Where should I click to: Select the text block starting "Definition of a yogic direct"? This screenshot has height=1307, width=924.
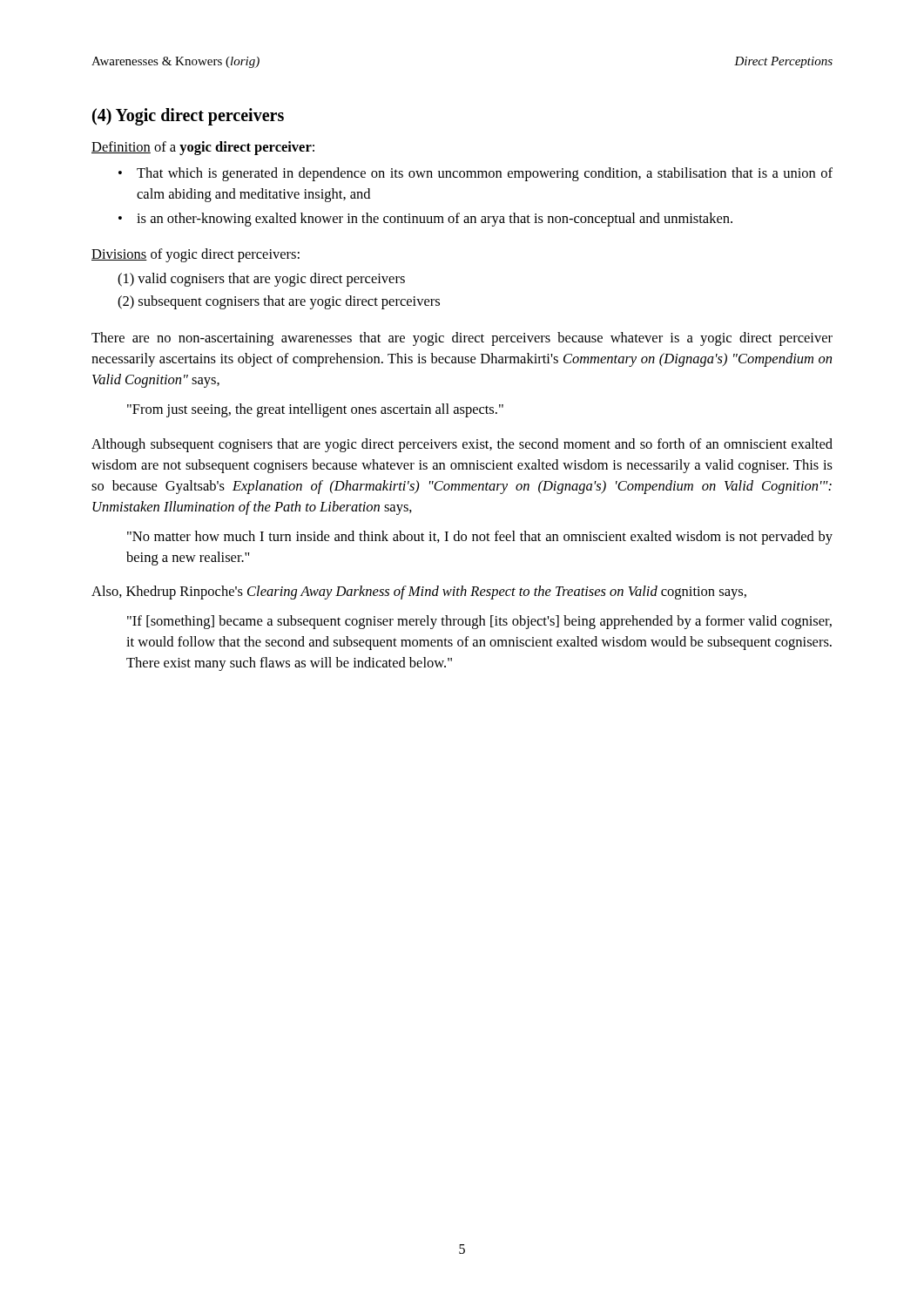(x=204, y=147)
